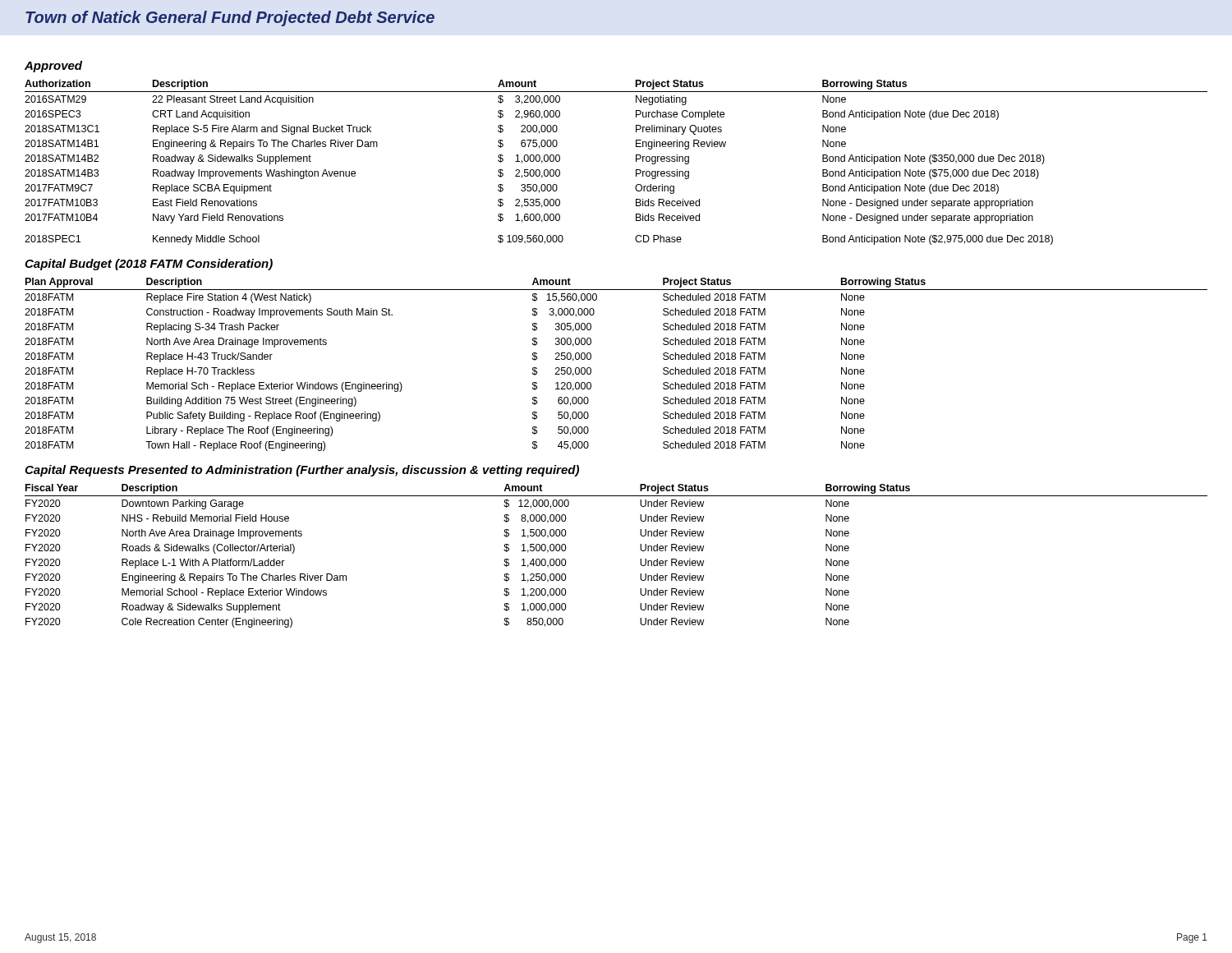Select the title

[230, 17]
